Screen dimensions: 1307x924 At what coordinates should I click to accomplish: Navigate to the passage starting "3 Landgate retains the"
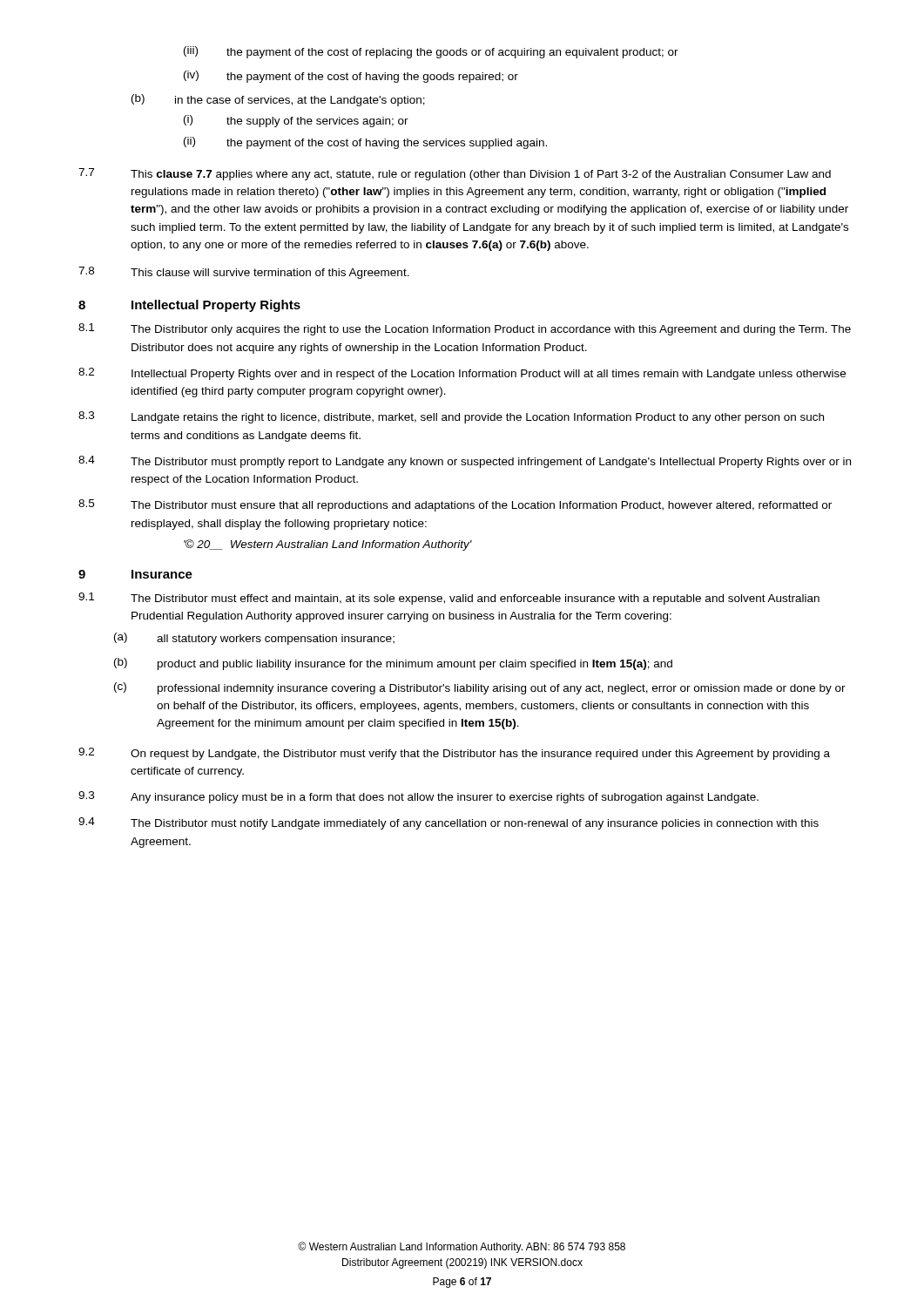(x=466, y=427)
